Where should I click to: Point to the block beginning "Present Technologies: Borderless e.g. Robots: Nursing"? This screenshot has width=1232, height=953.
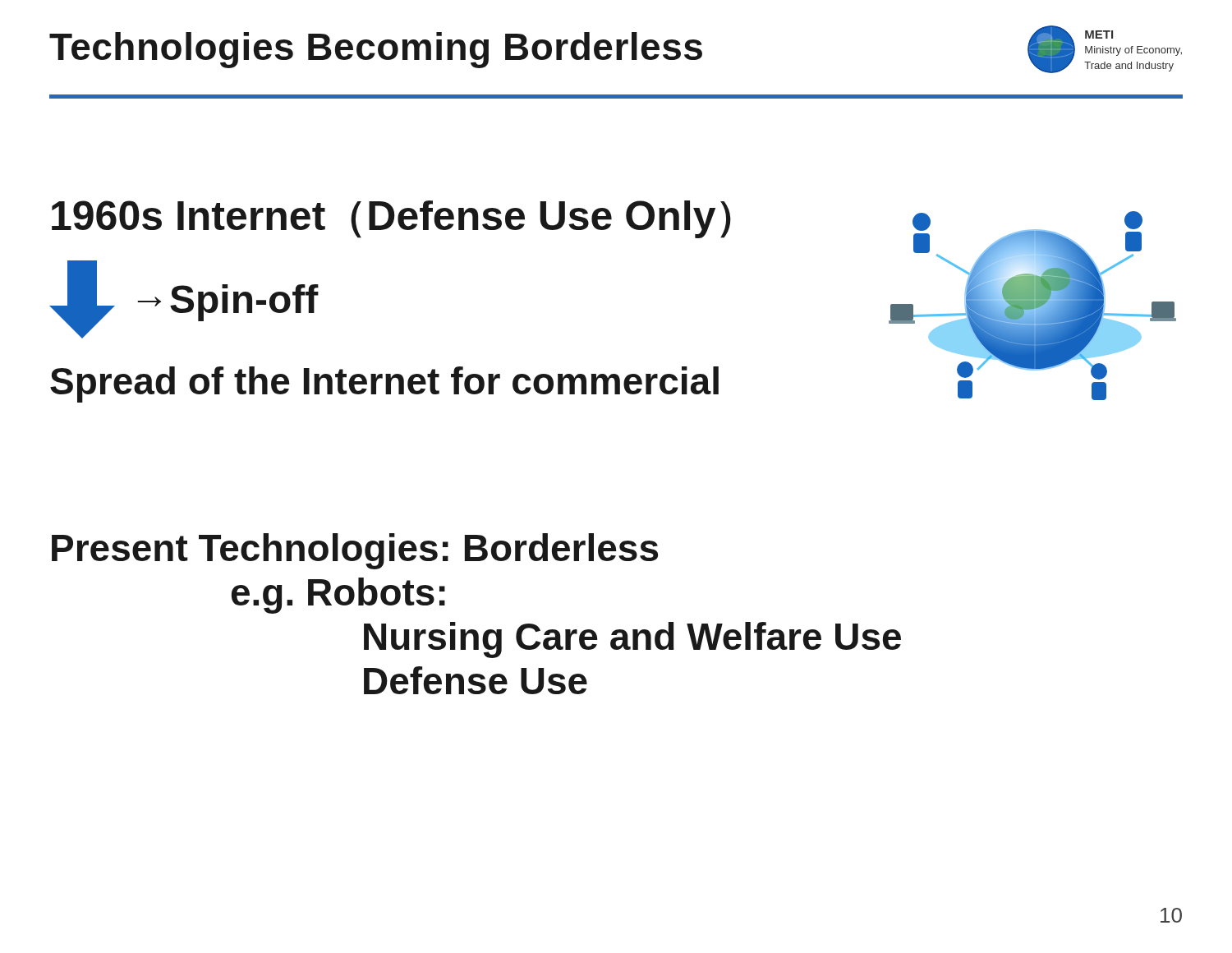coord(476,614)
